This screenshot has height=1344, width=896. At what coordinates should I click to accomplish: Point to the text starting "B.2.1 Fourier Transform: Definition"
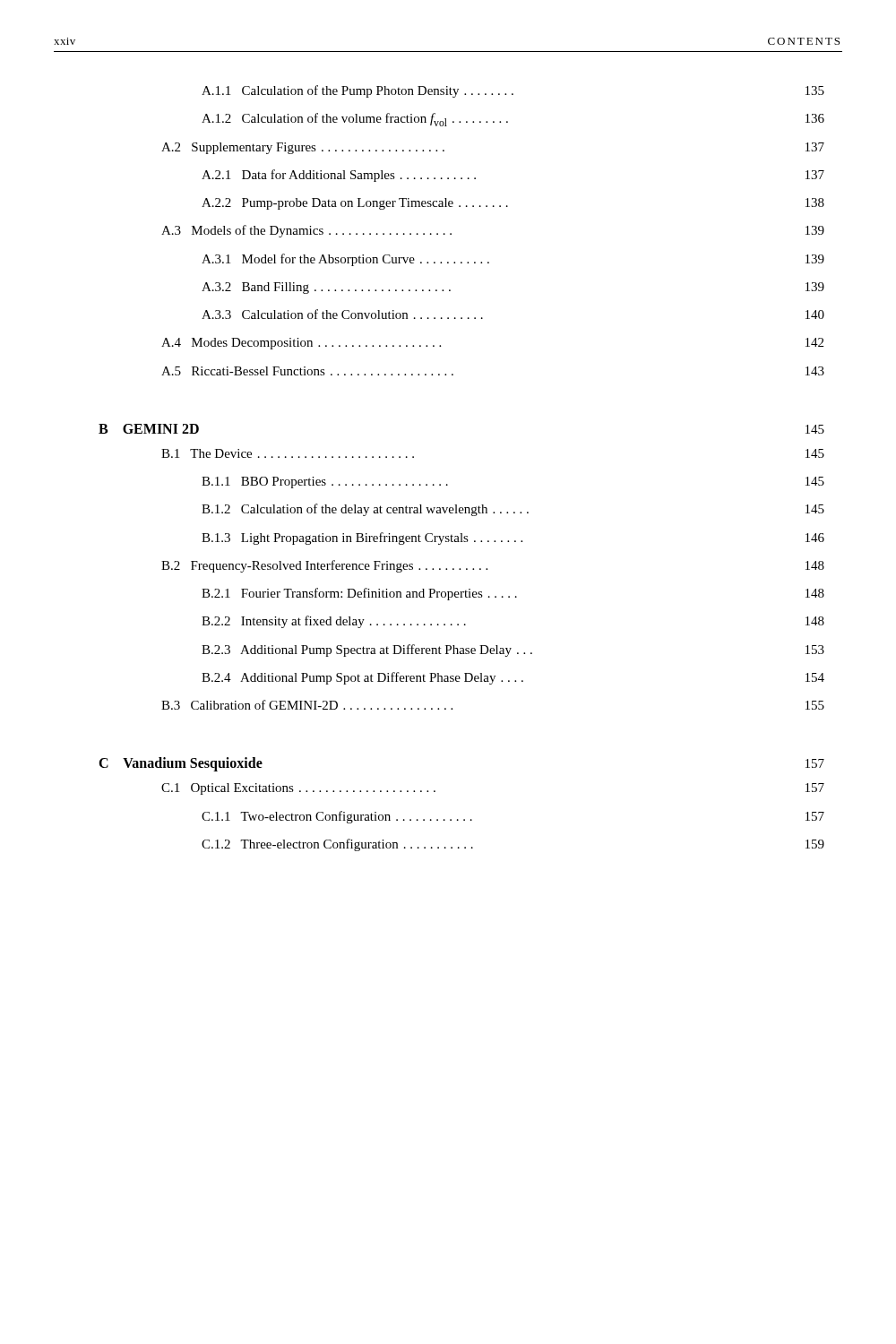pos(513,594)
